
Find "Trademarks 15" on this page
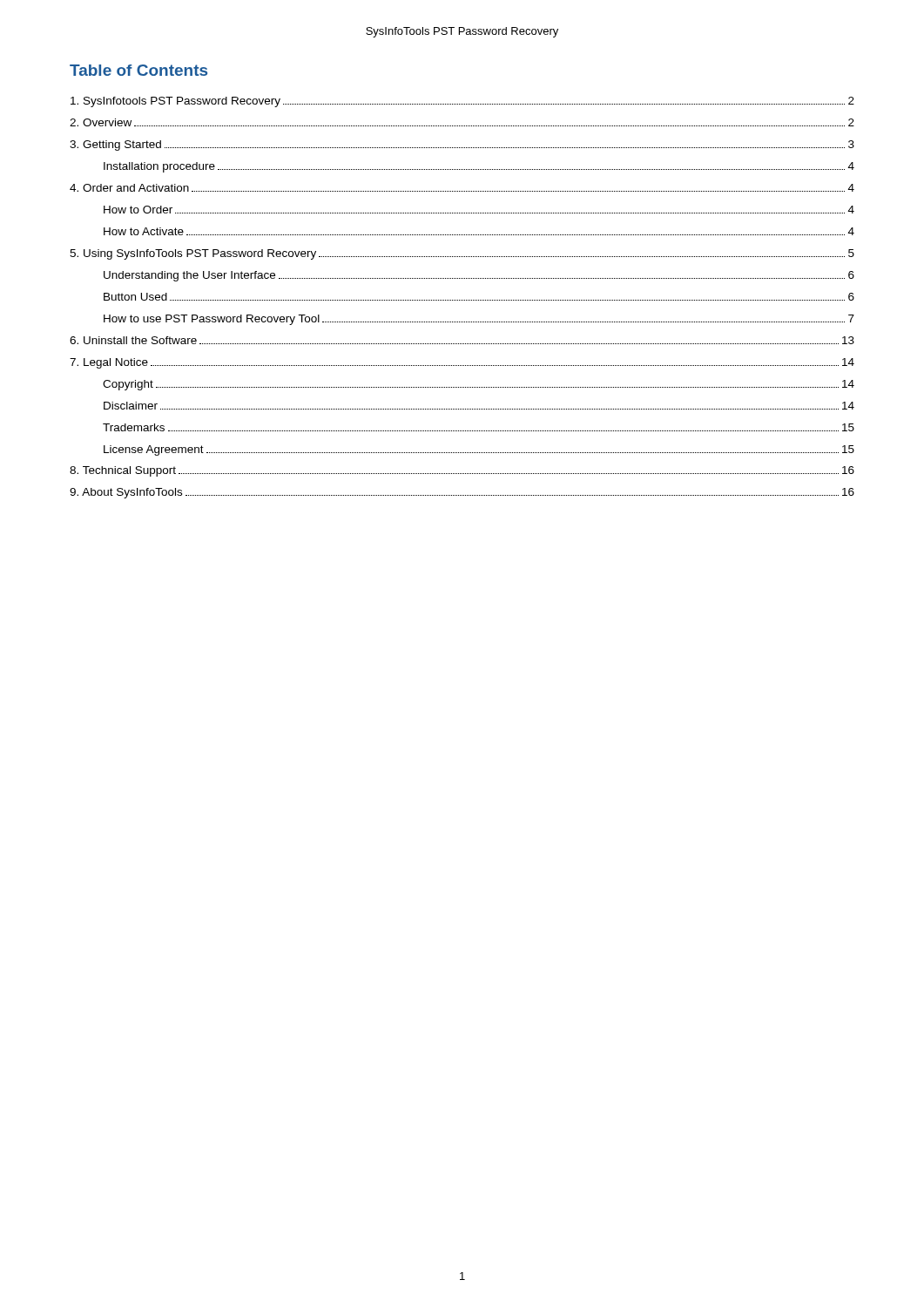tap(479, 428)
